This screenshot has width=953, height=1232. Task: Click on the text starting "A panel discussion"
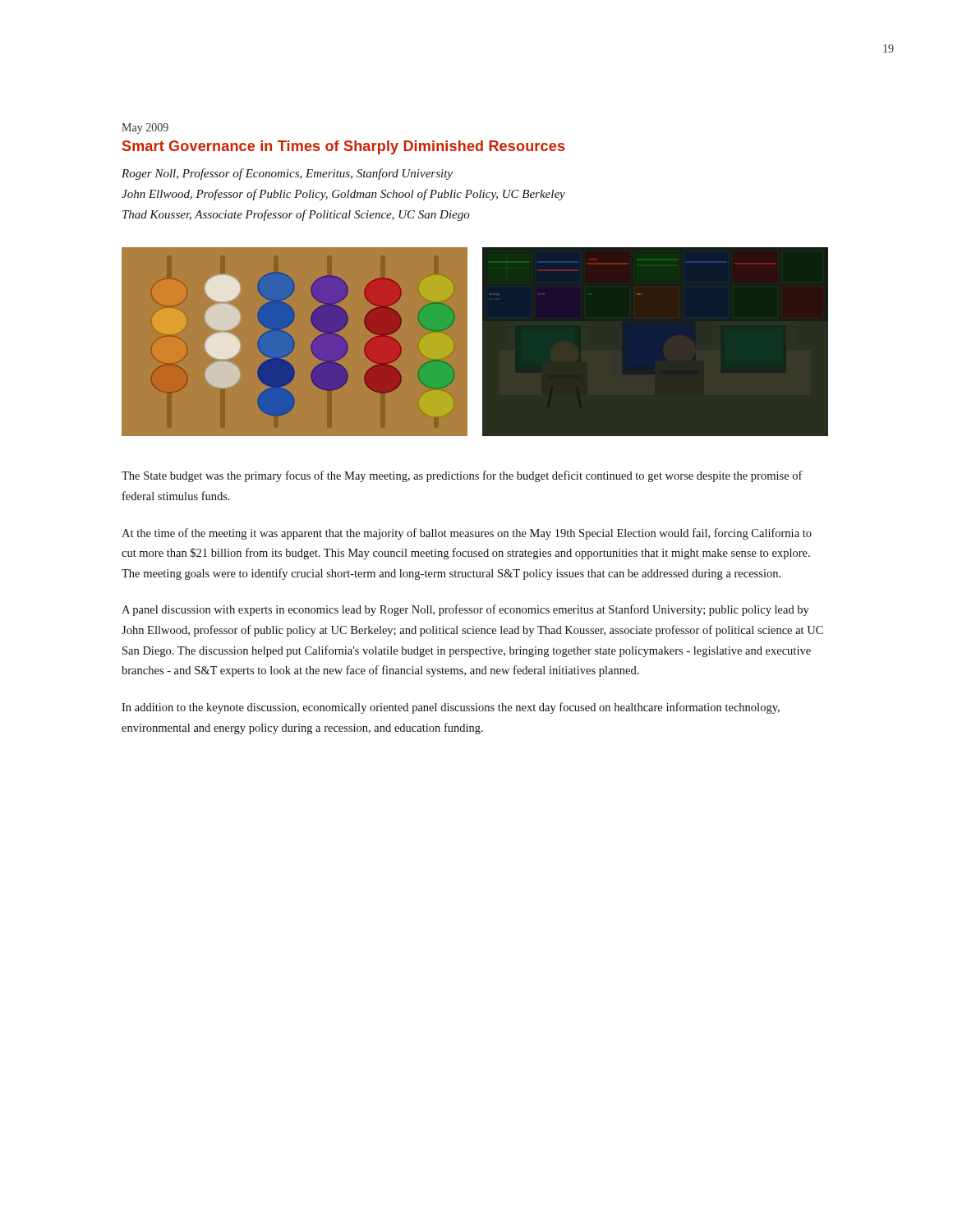(473, 640)
